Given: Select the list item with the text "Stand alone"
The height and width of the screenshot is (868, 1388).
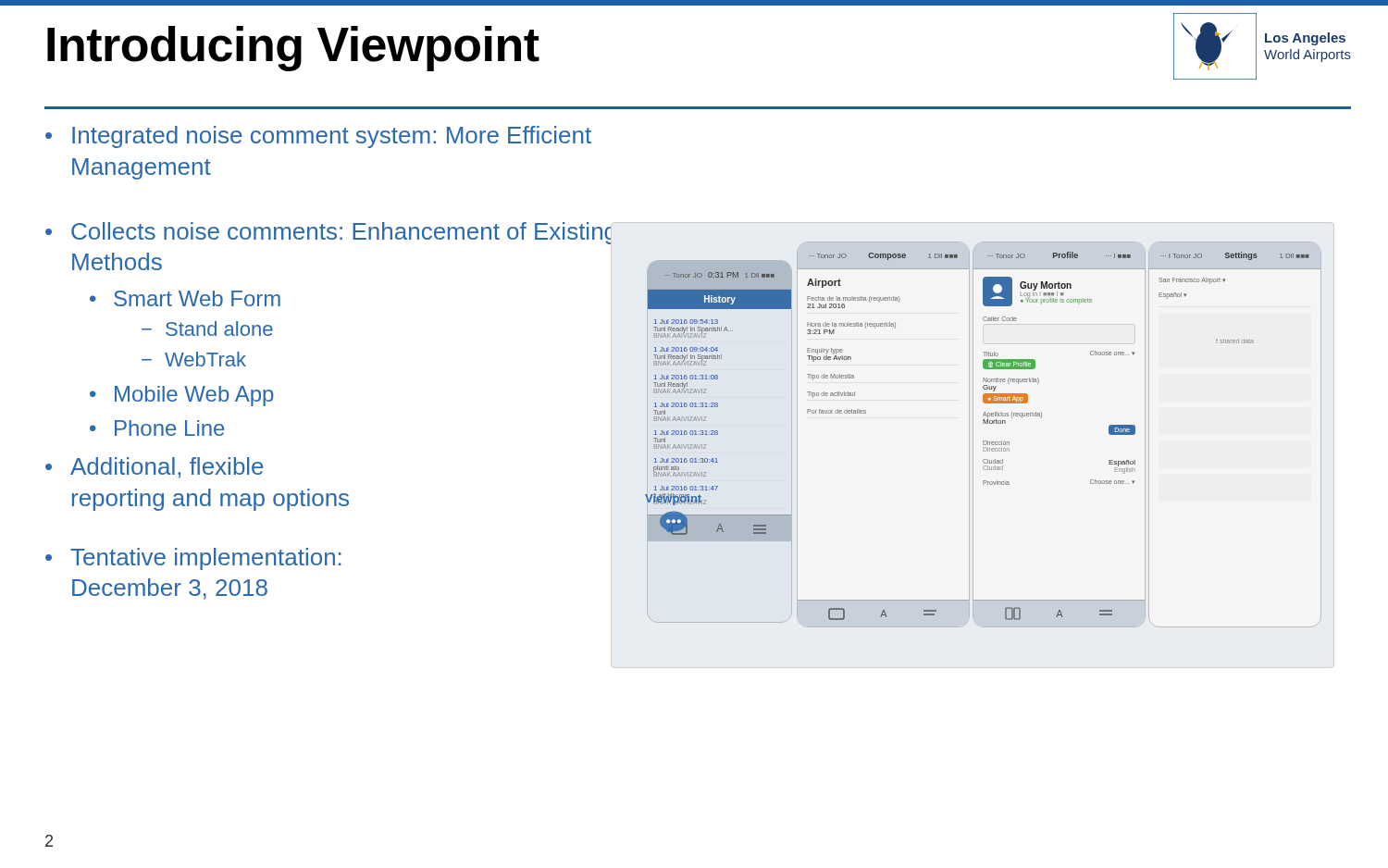Looking at the screenshot, I should [219, 329].
